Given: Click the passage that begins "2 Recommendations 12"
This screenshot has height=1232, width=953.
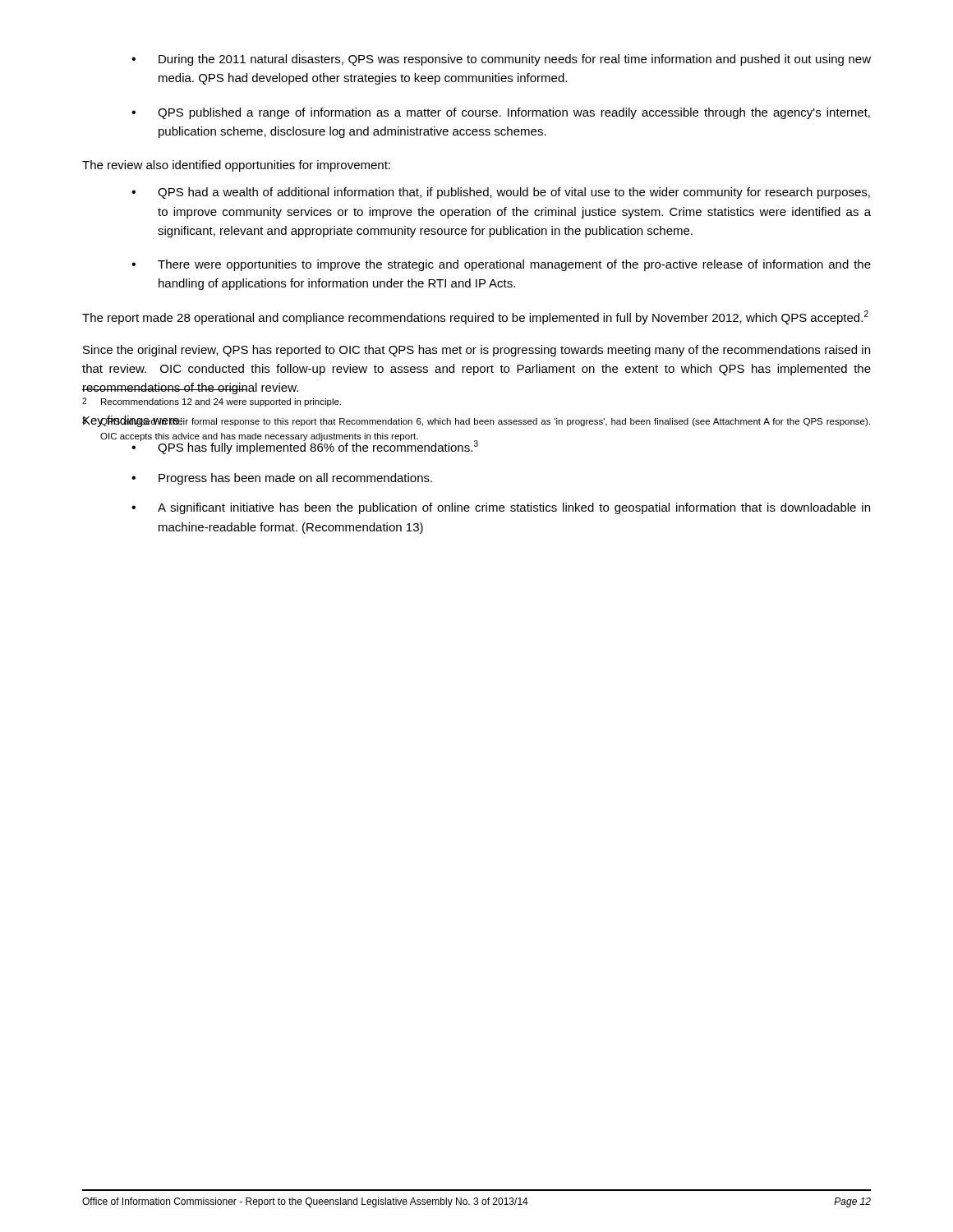Looking at the screenshot, I should (x=212, y=402).
